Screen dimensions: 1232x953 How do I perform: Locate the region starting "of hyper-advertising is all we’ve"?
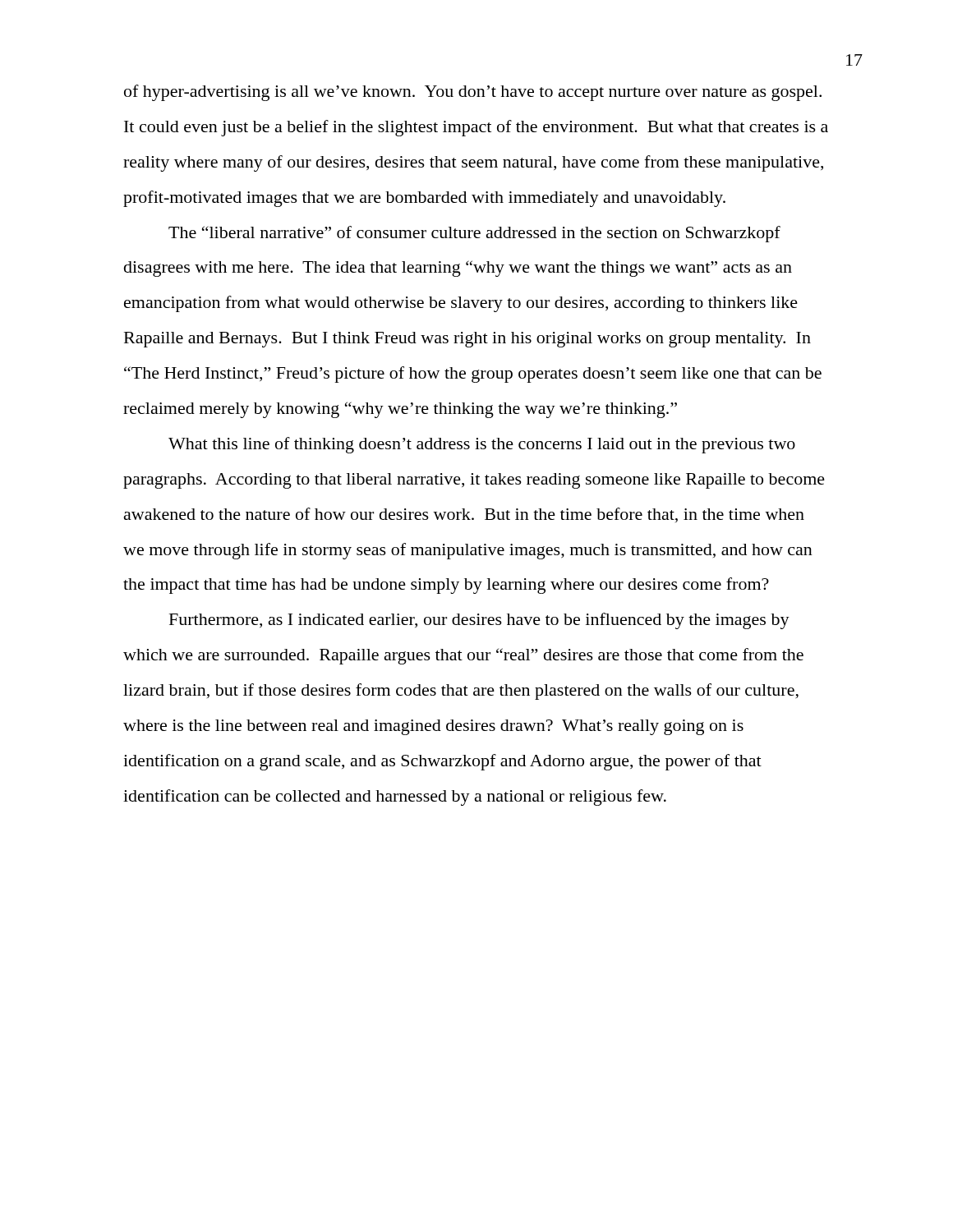[x=473, y=93]
